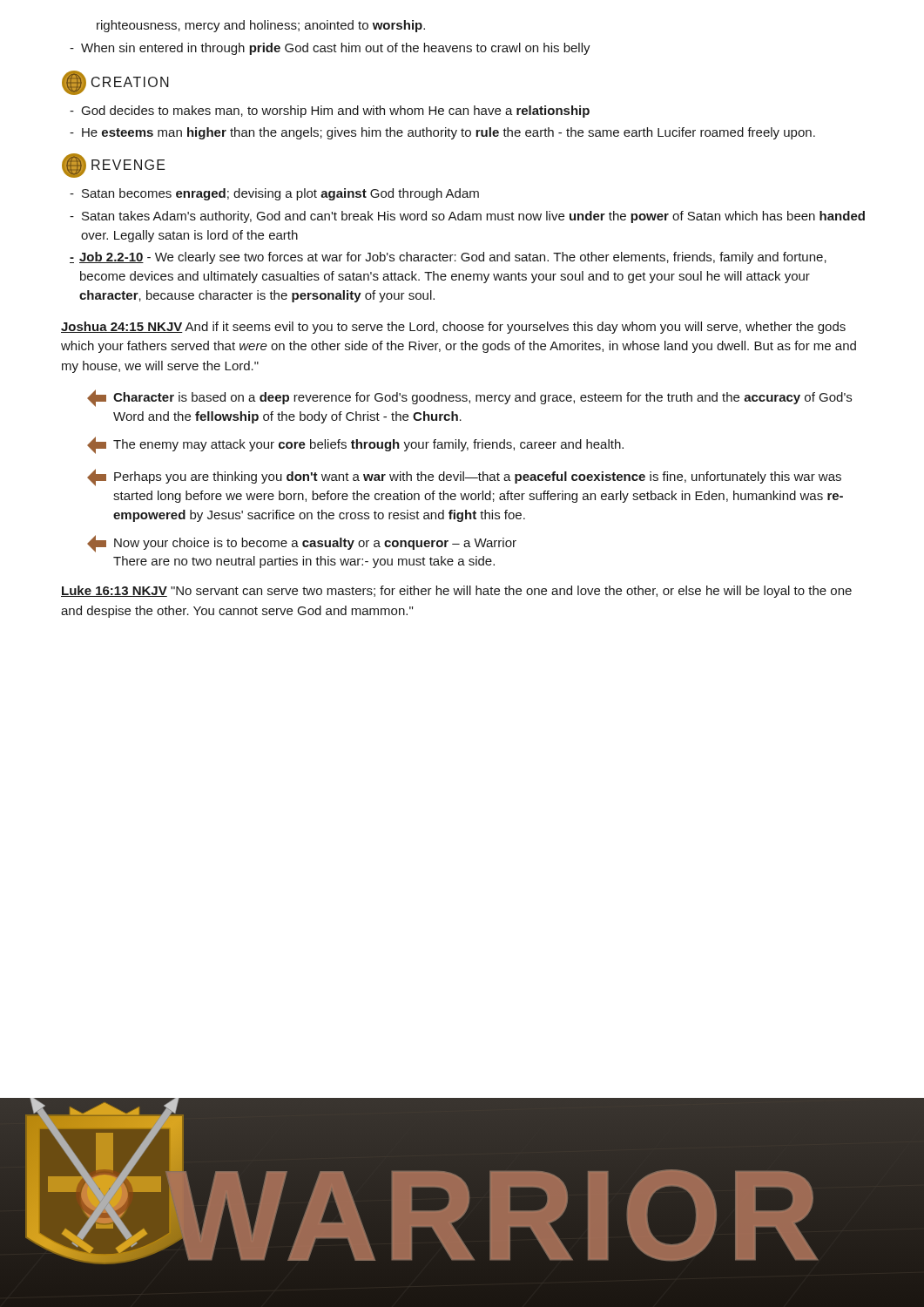The image size is (924, 1307).
Task: Select the element starting "- Satan takes Adam's authority, God and can't"
Action: pos(470,225)
